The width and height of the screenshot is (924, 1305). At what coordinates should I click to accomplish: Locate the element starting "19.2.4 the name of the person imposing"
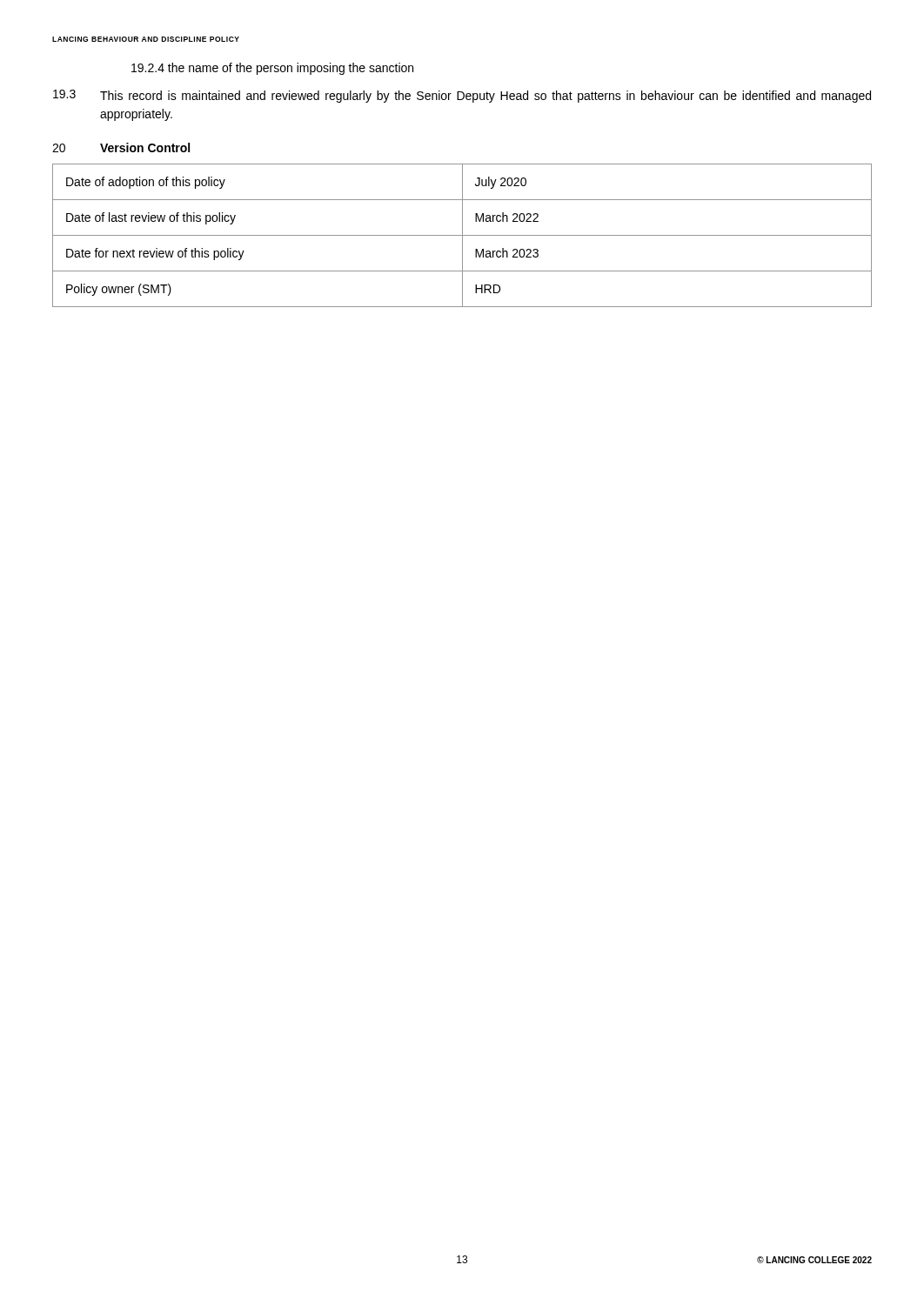[x=272, y=68]
